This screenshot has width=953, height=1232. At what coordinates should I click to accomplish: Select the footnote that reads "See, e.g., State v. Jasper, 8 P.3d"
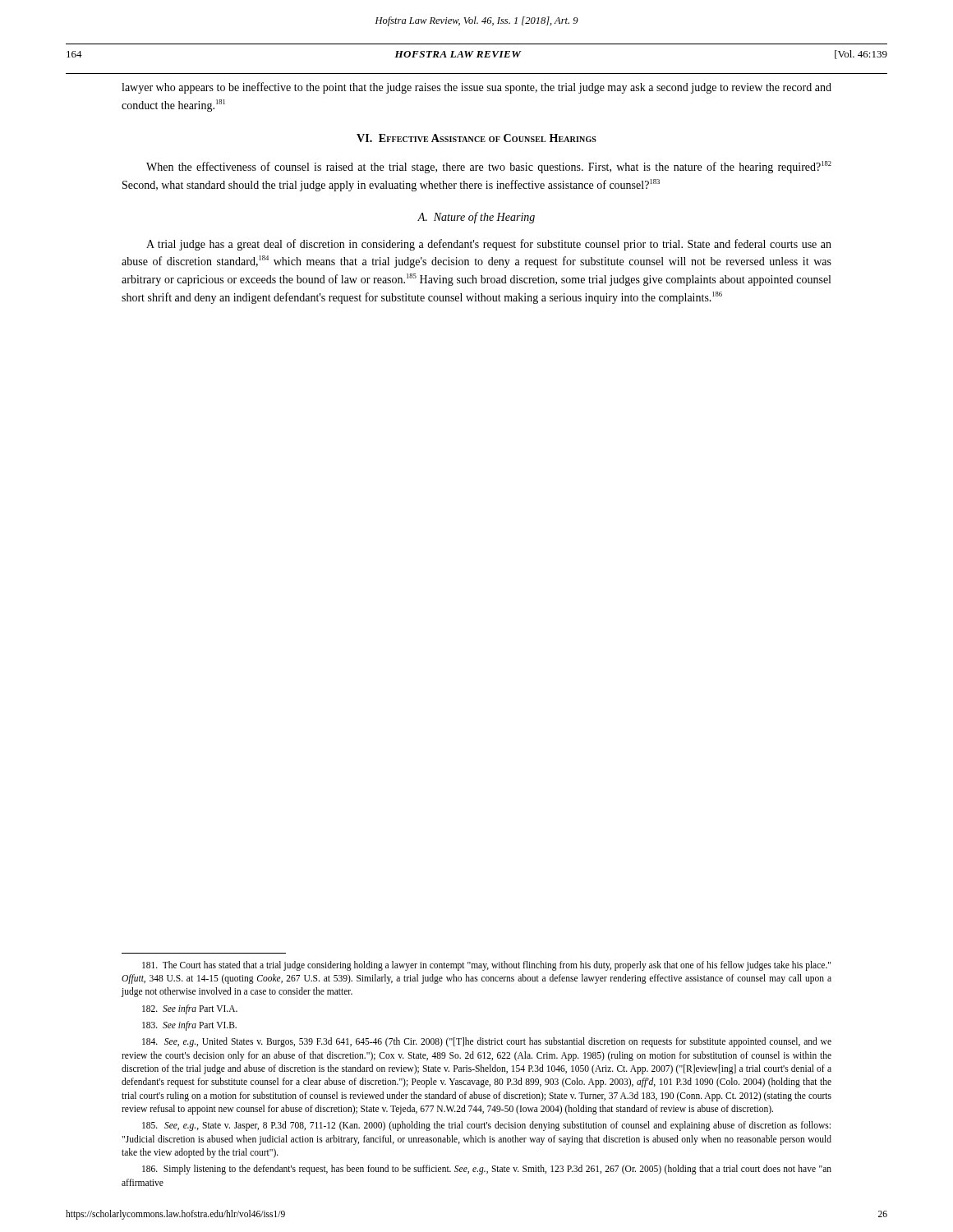coord(476,1139)
